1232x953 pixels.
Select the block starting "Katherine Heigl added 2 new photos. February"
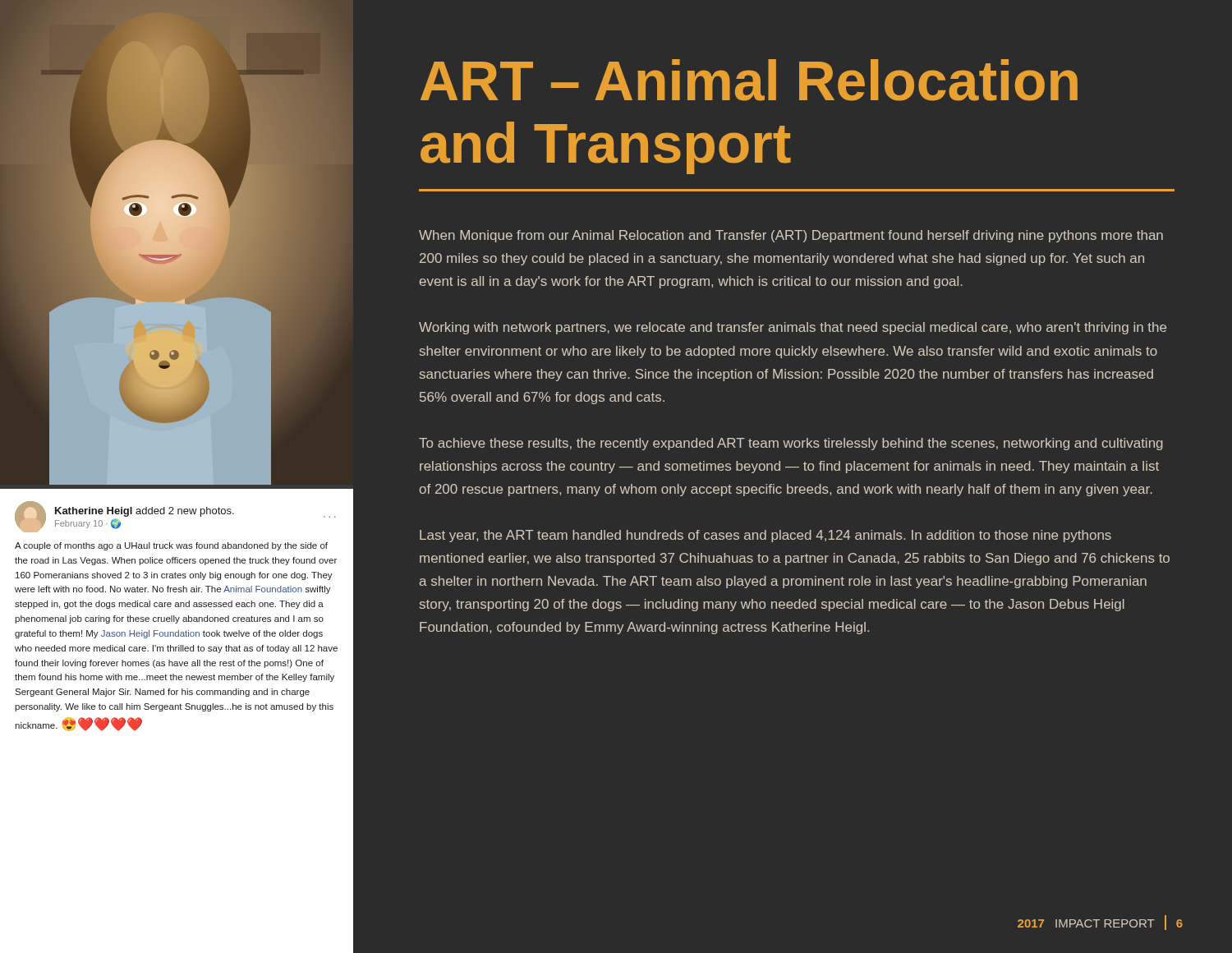click(x=177, y=517)
